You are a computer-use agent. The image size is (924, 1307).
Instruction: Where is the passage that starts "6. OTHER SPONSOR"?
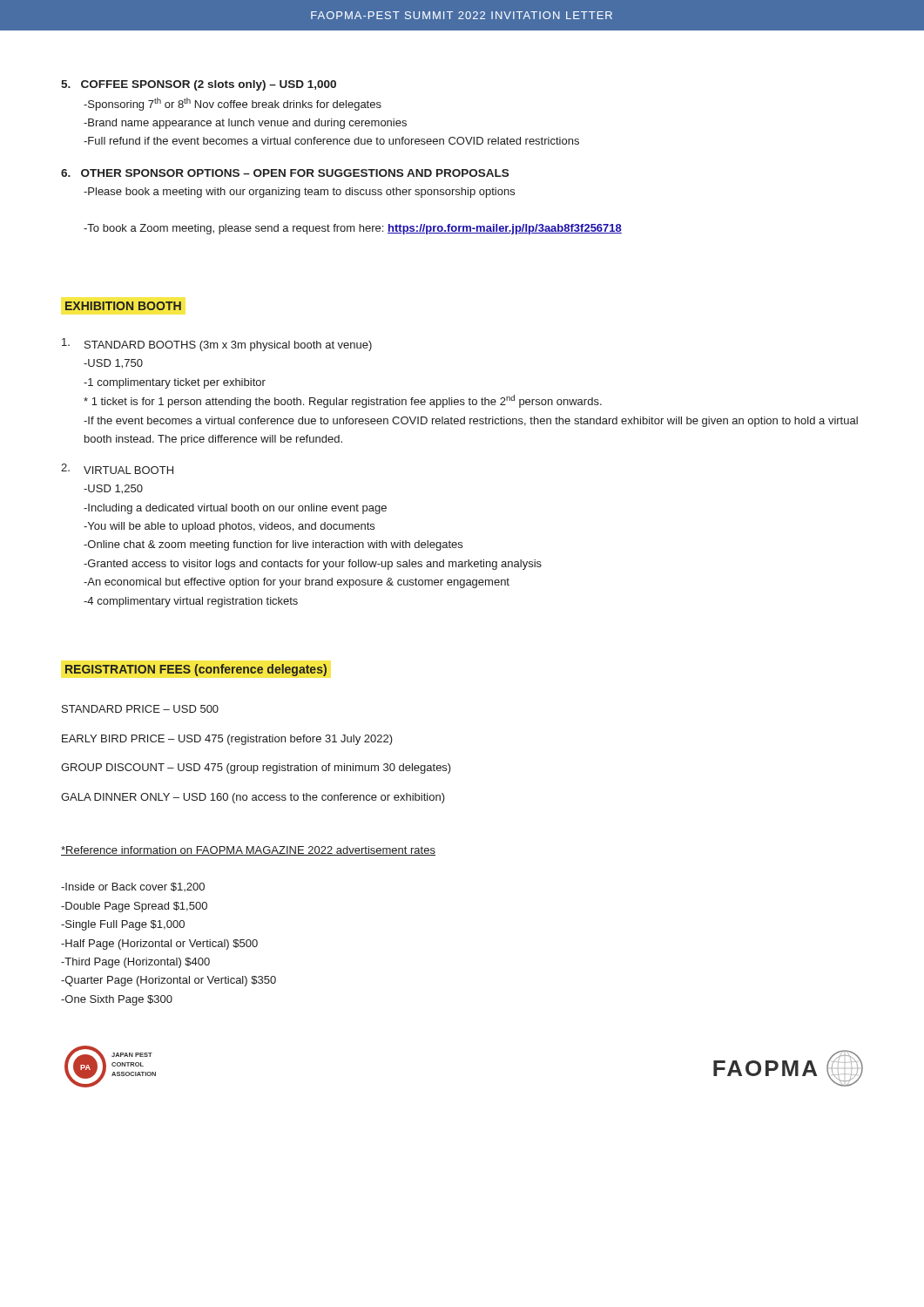(462, 202)
